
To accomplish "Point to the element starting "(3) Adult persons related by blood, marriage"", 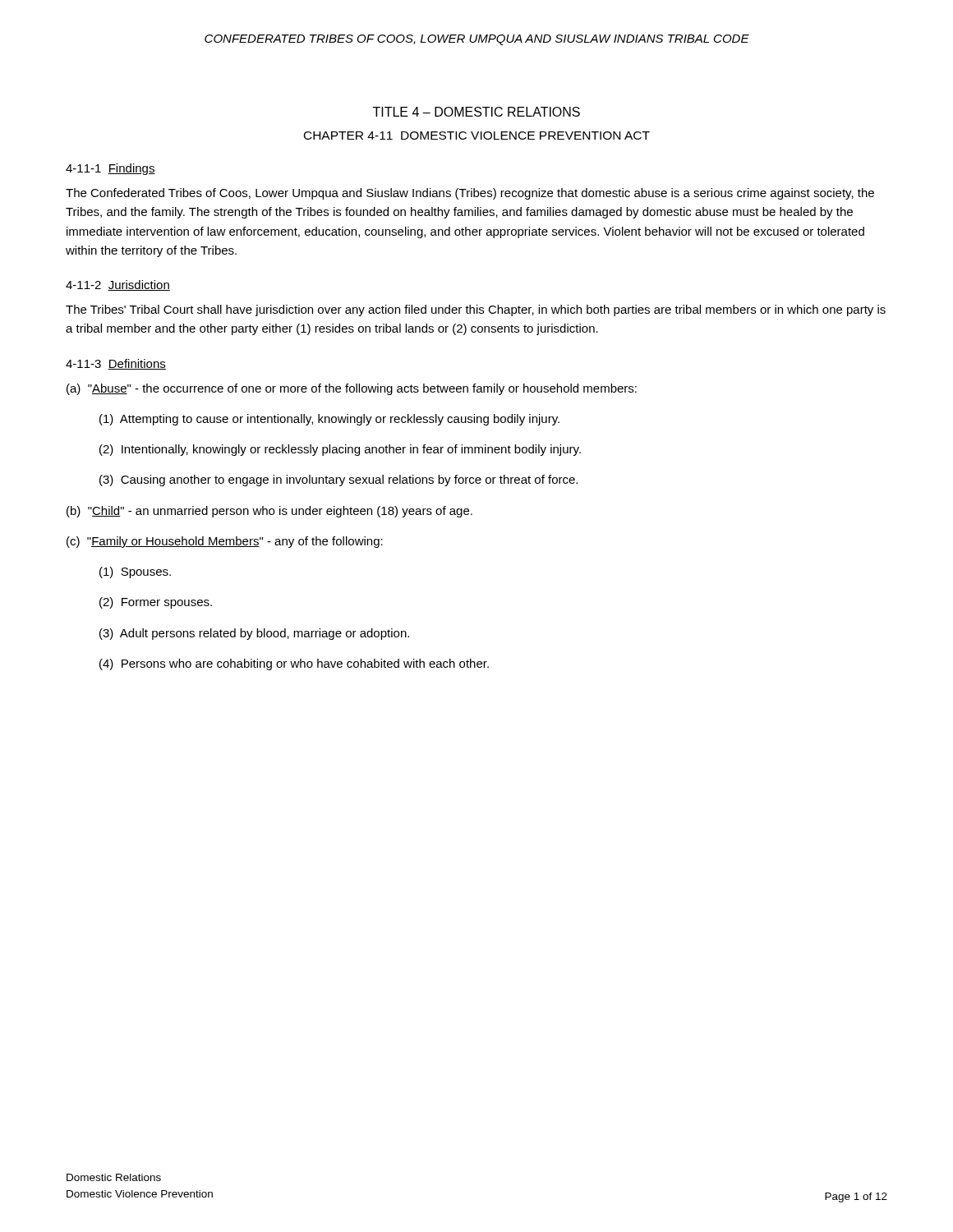I will [254, 632].
